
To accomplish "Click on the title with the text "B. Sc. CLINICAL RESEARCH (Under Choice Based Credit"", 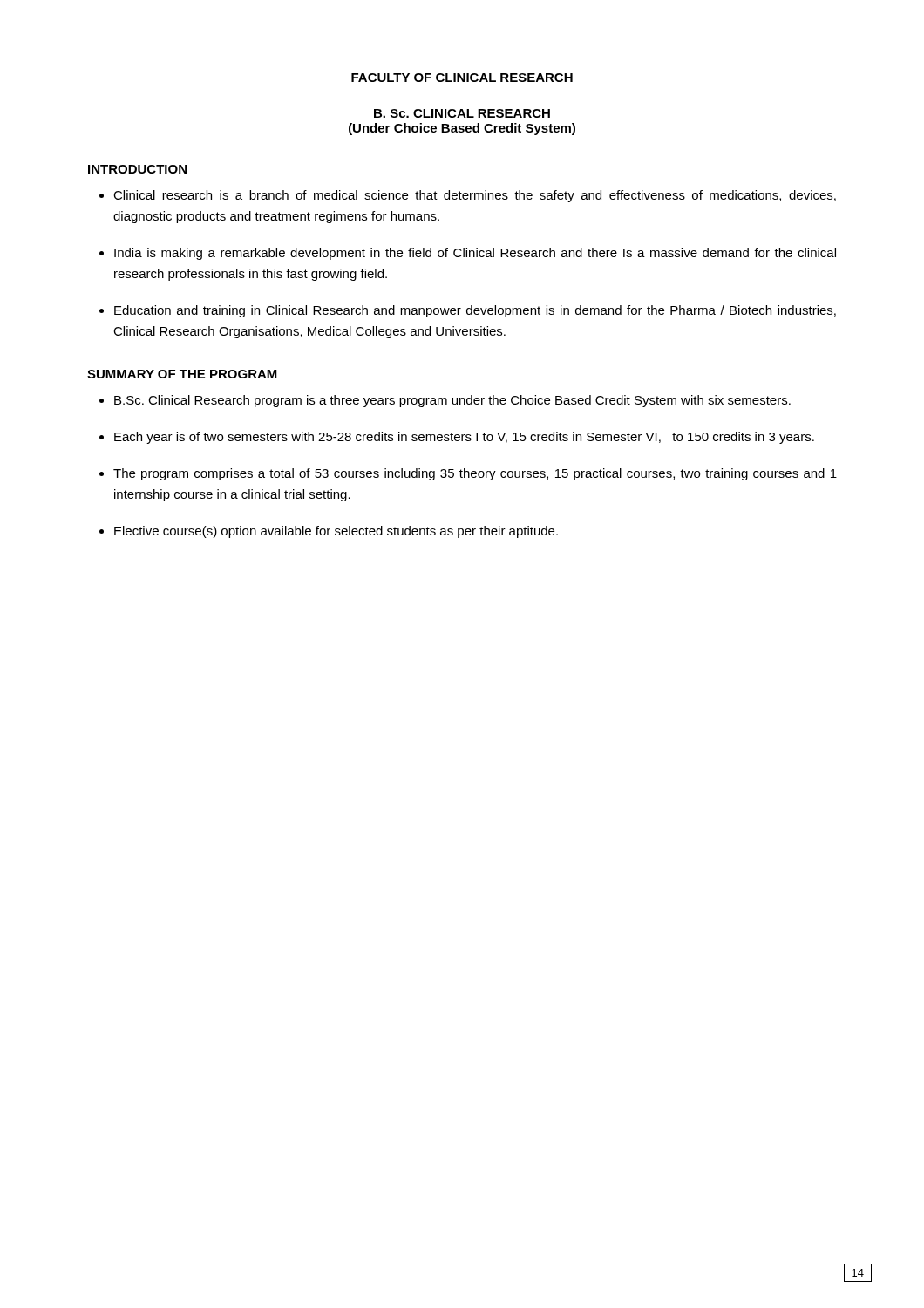I will 462,120.
